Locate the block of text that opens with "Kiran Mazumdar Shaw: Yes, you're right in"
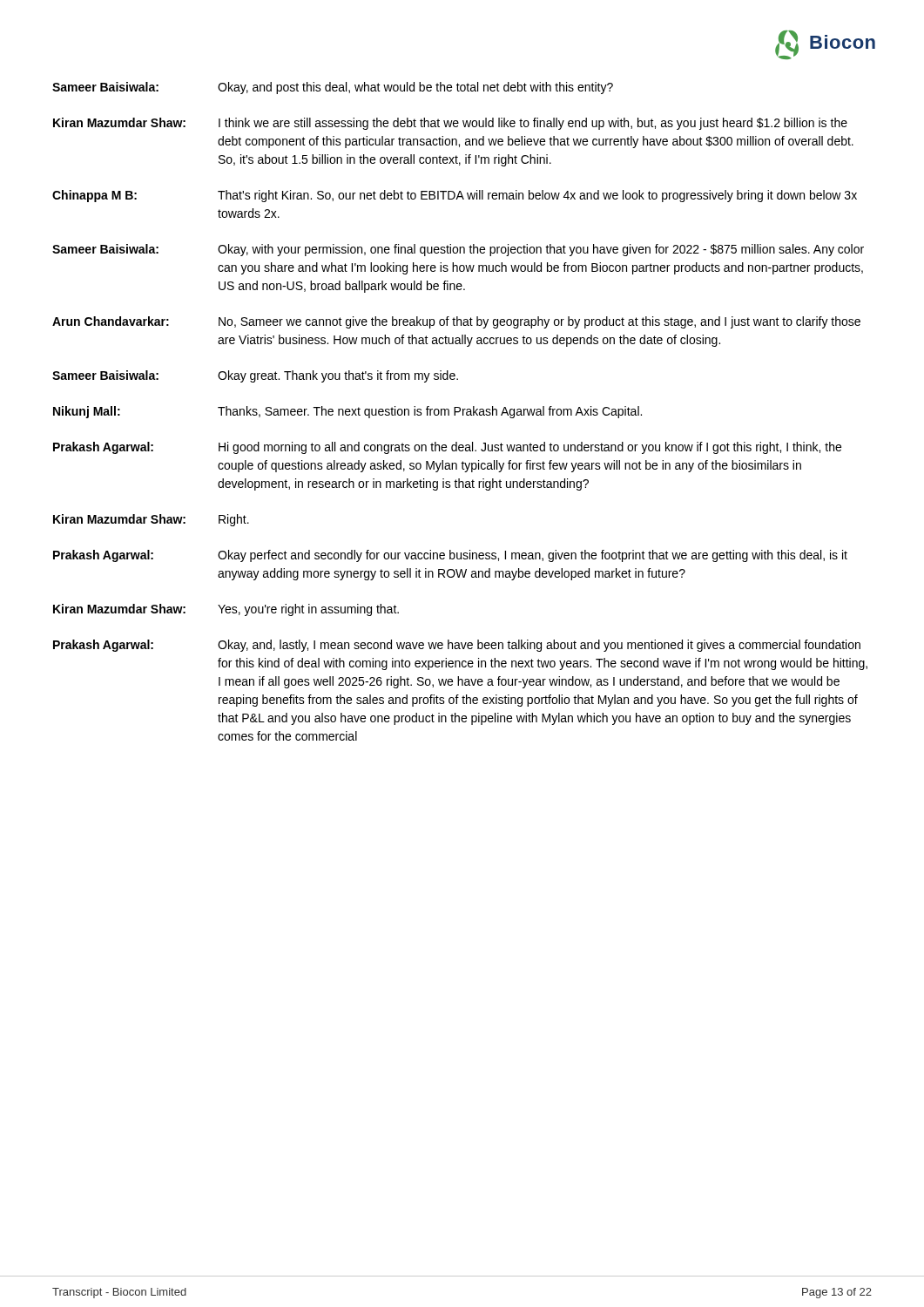The width and height of the screenshot is (924, 1307). click(226, 610)
